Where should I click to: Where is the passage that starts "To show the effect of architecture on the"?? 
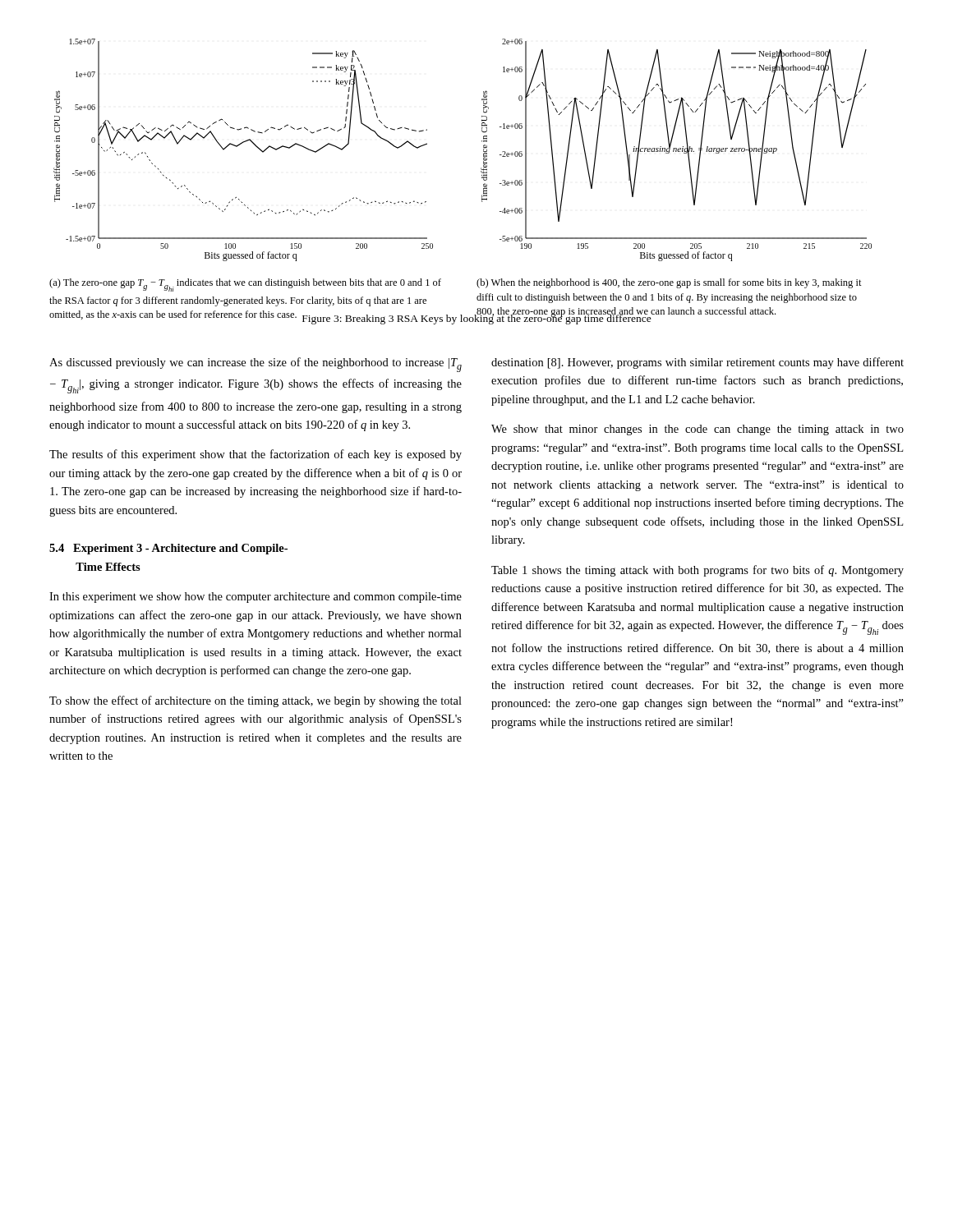[x=255, y=728]
